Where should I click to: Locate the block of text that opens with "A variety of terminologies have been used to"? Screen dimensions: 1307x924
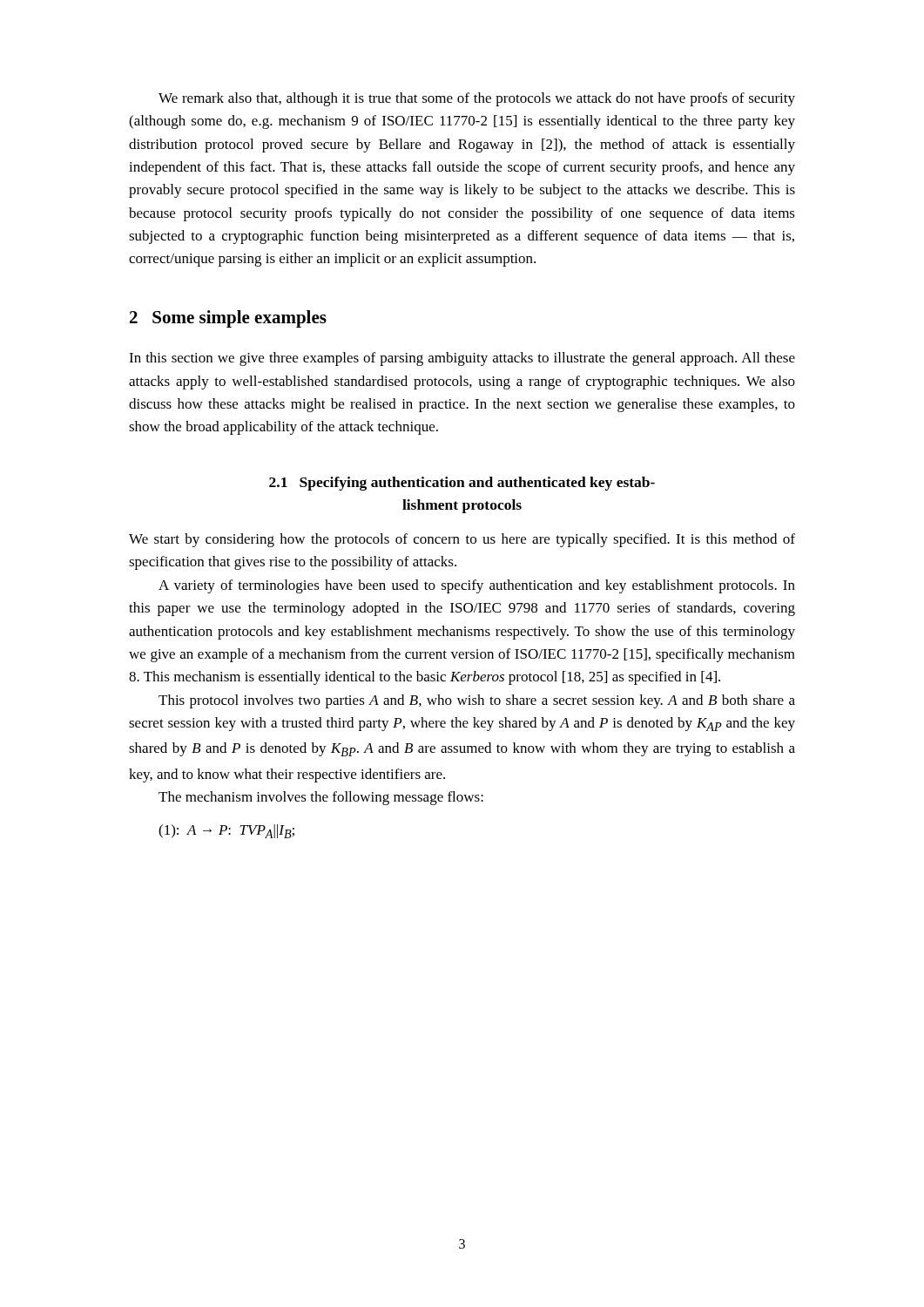[462, 631]
